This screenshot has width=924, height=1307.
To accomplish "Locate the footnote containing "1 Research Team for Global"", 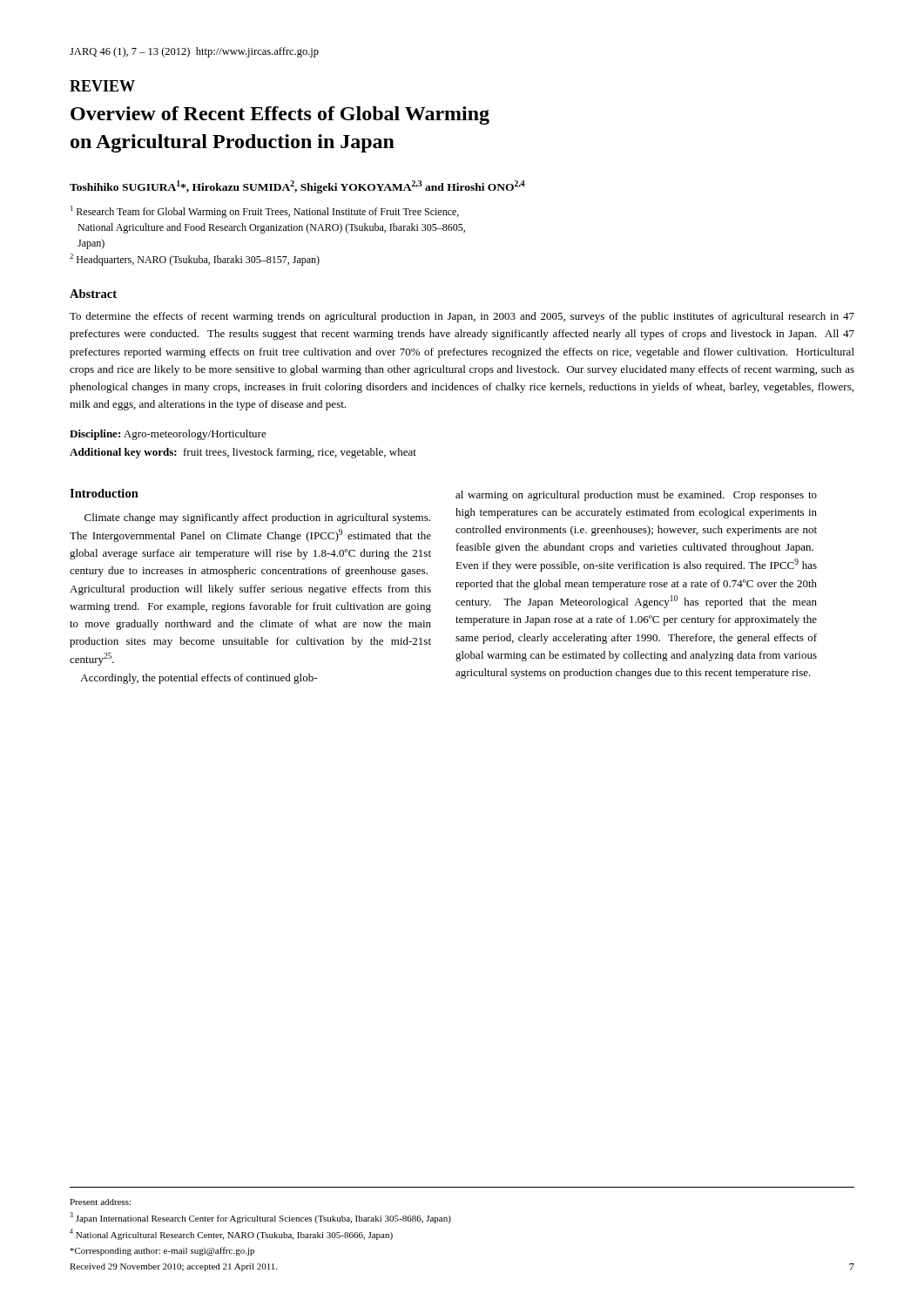I will [x=268, y=235].
